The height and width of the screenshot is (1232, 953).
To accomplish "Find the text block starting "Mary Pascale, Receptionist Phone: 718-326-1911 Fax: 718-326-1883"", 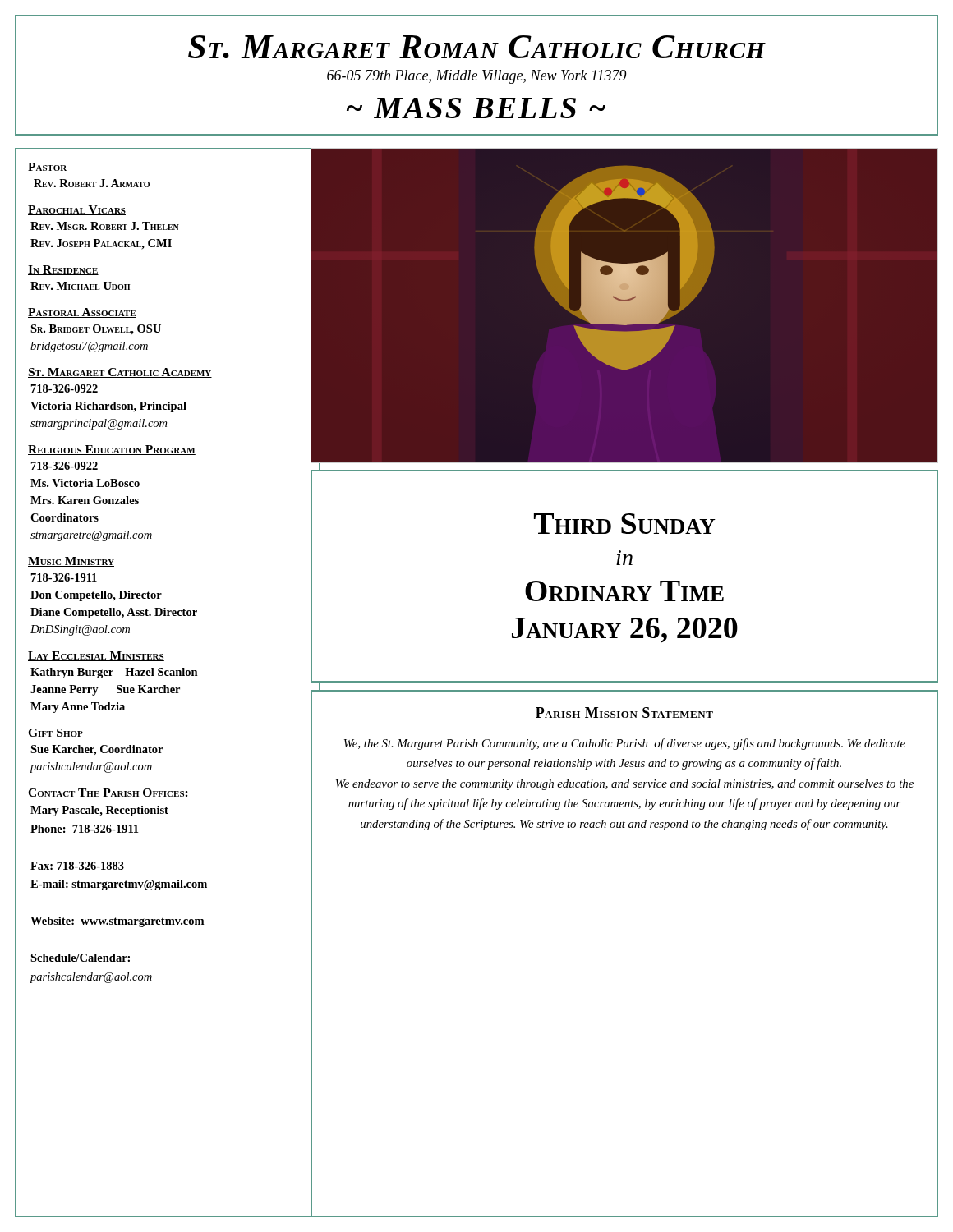I will coord(119,893).
